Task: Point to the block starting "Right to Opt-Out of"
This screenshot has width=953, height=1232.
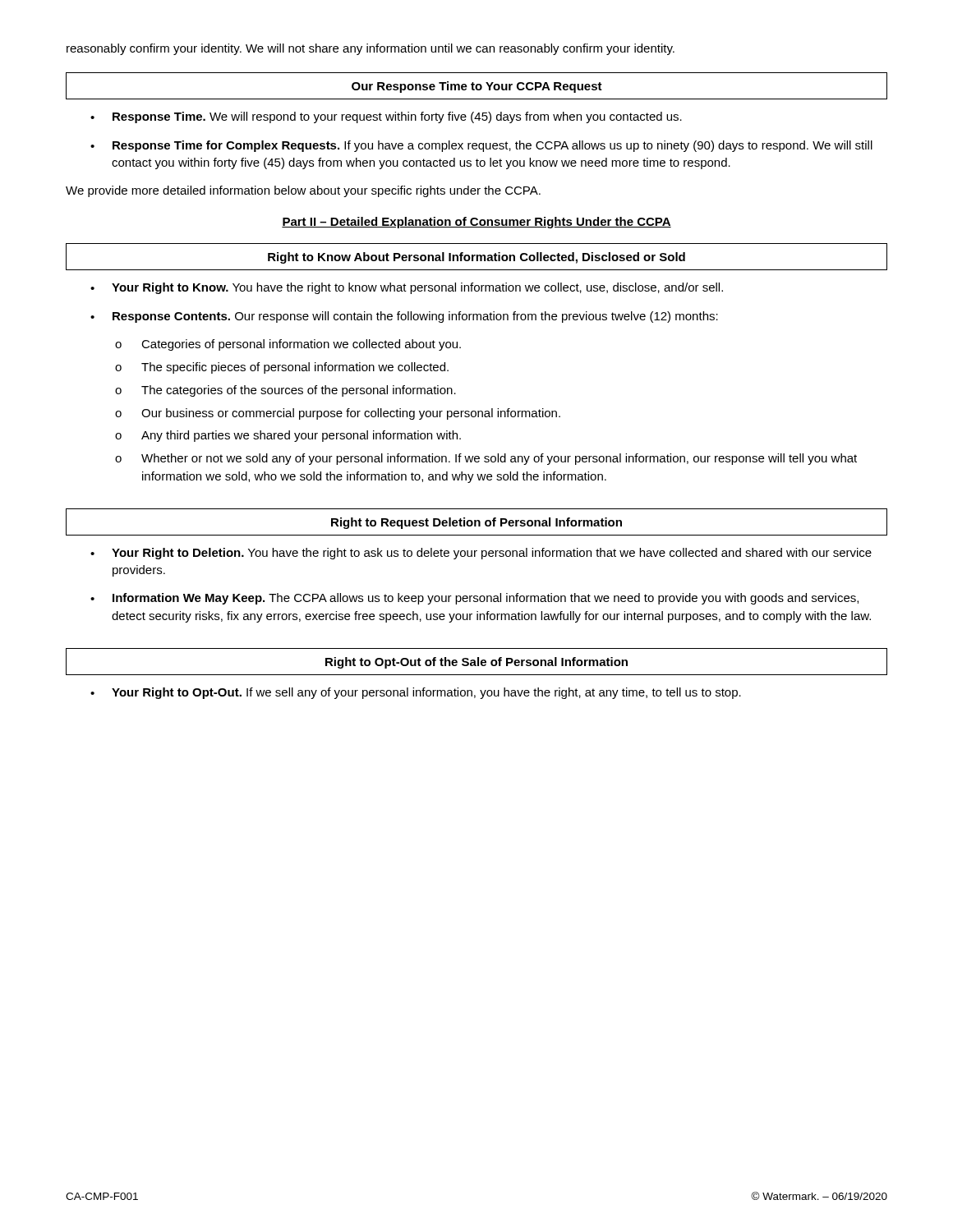Action: click(x=476, y=661)
